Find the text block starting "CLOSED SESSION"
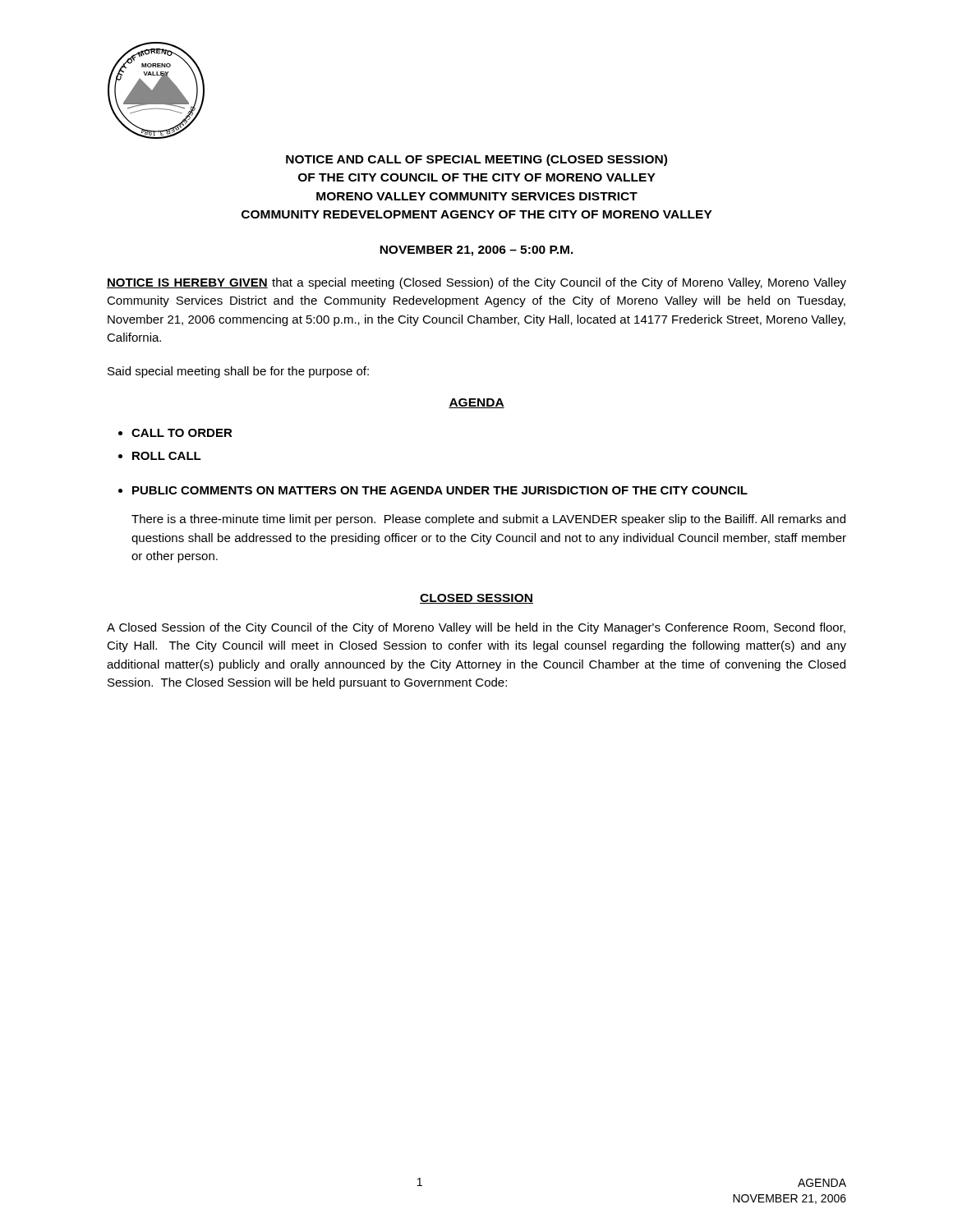 click(476, 597)
